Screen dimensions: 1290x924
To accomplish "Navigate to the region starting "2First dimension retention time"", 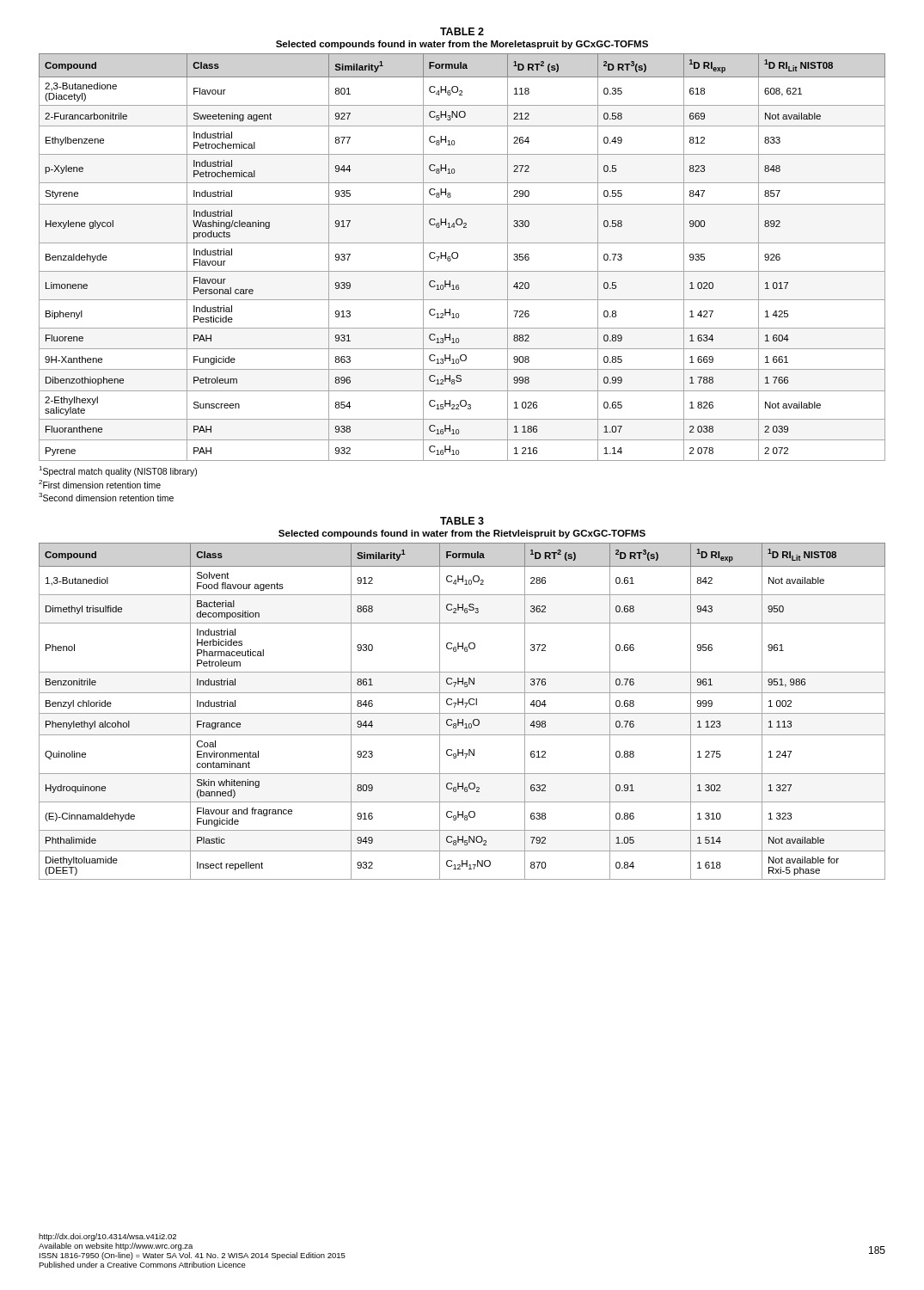I will click(100, 484).
